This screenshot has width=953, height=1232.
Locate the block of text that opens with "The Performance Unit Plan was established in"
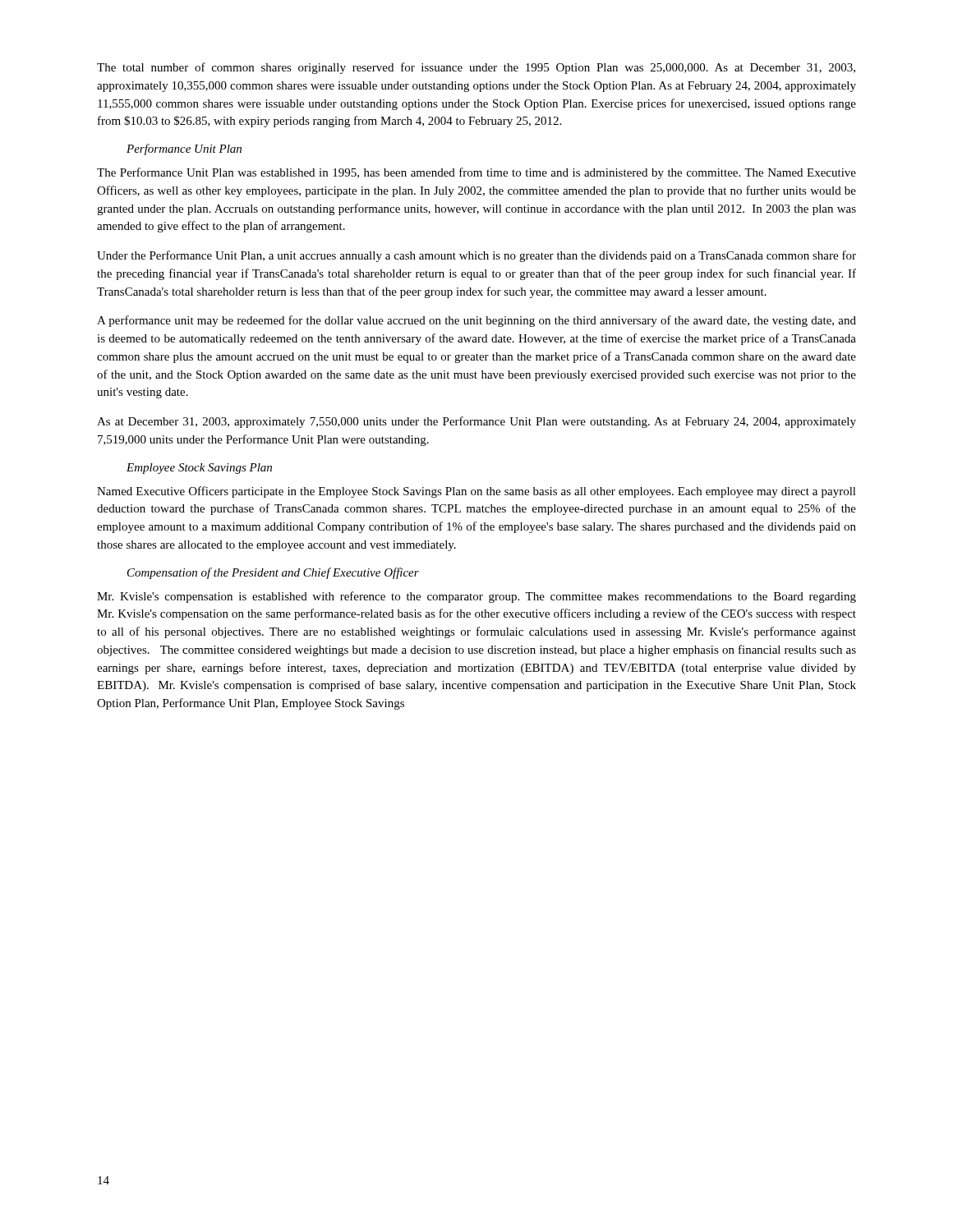pos(476,199)
